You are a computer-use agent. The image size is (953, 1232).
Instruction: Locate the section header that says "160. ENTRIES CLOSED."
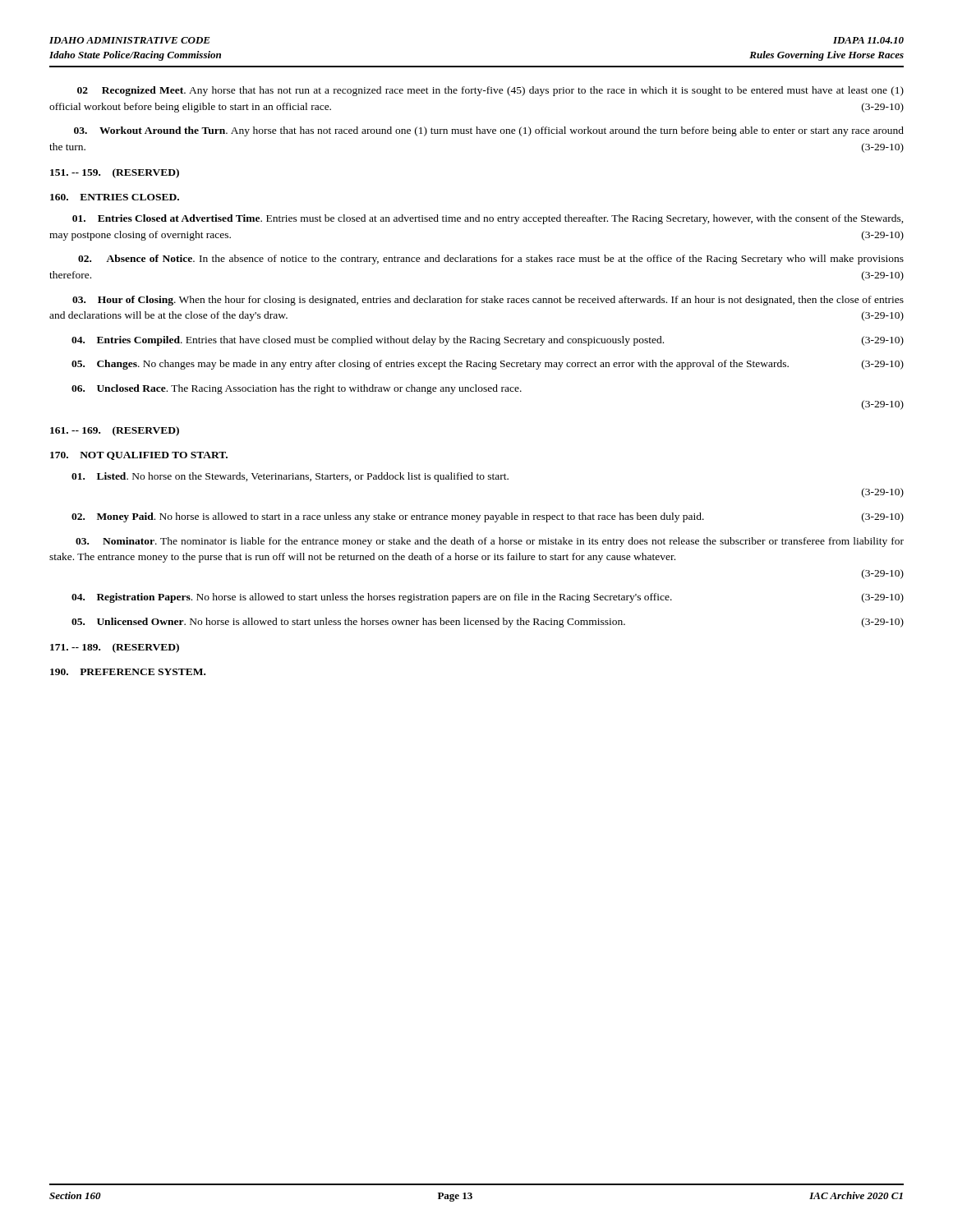(x=114, y=197)
